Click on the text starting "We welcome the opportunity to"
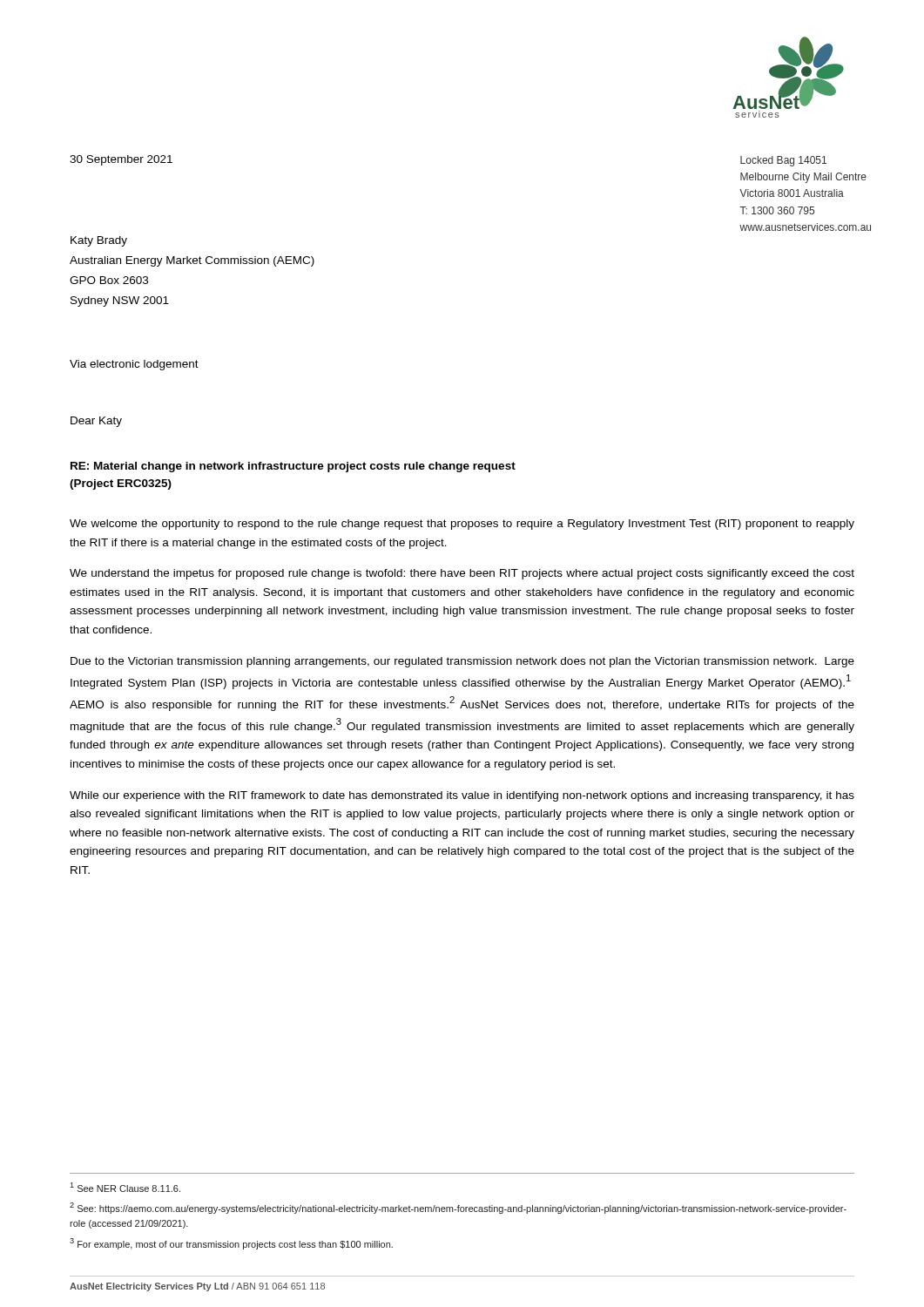Image resolution: width=924 pixels, height=1307 pixels. 462,697
